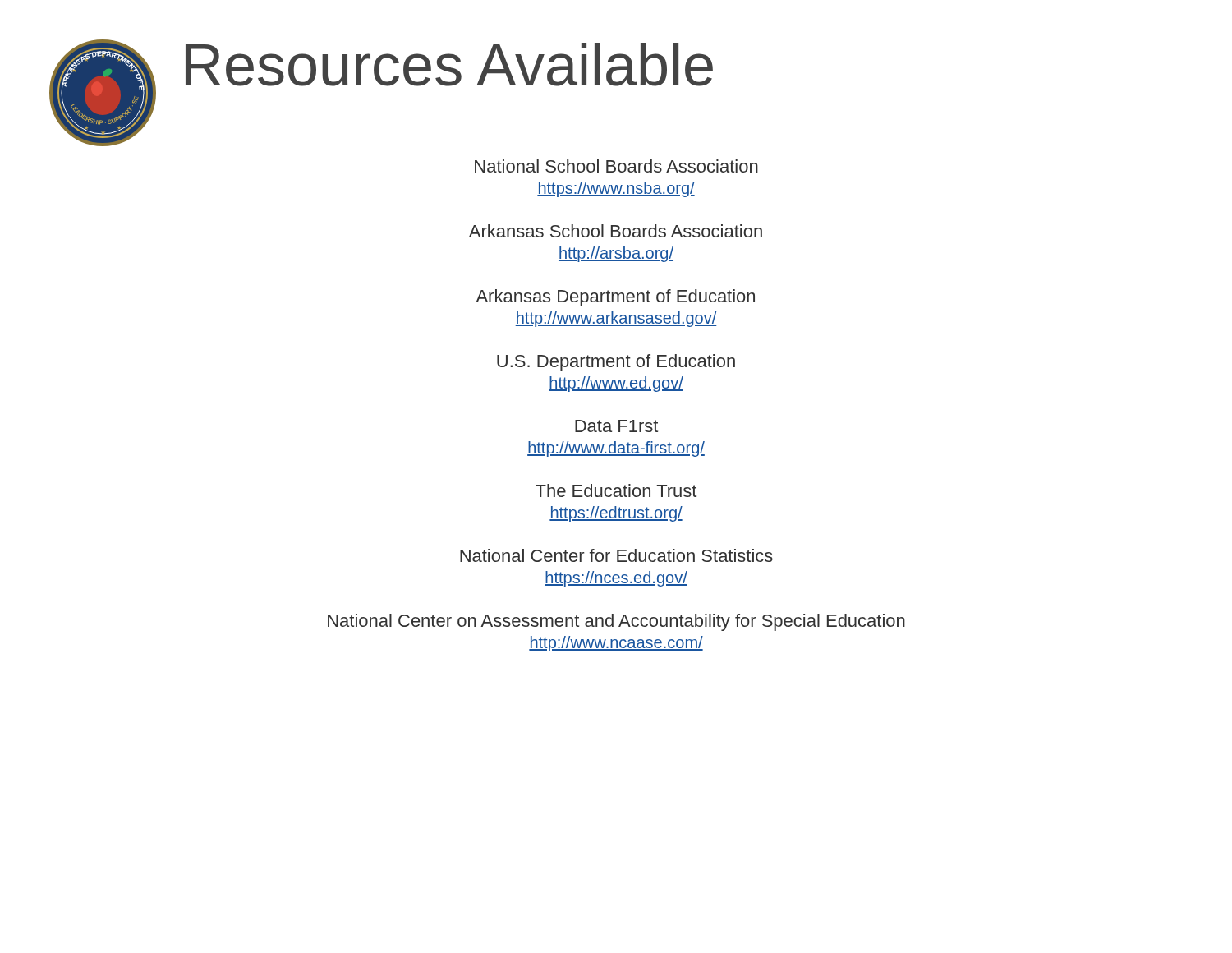The image size is (1232, 953).
Task: Where does it say "Data F1rst http://www.data-first.org/"?
Action: [x=616, y=437]
